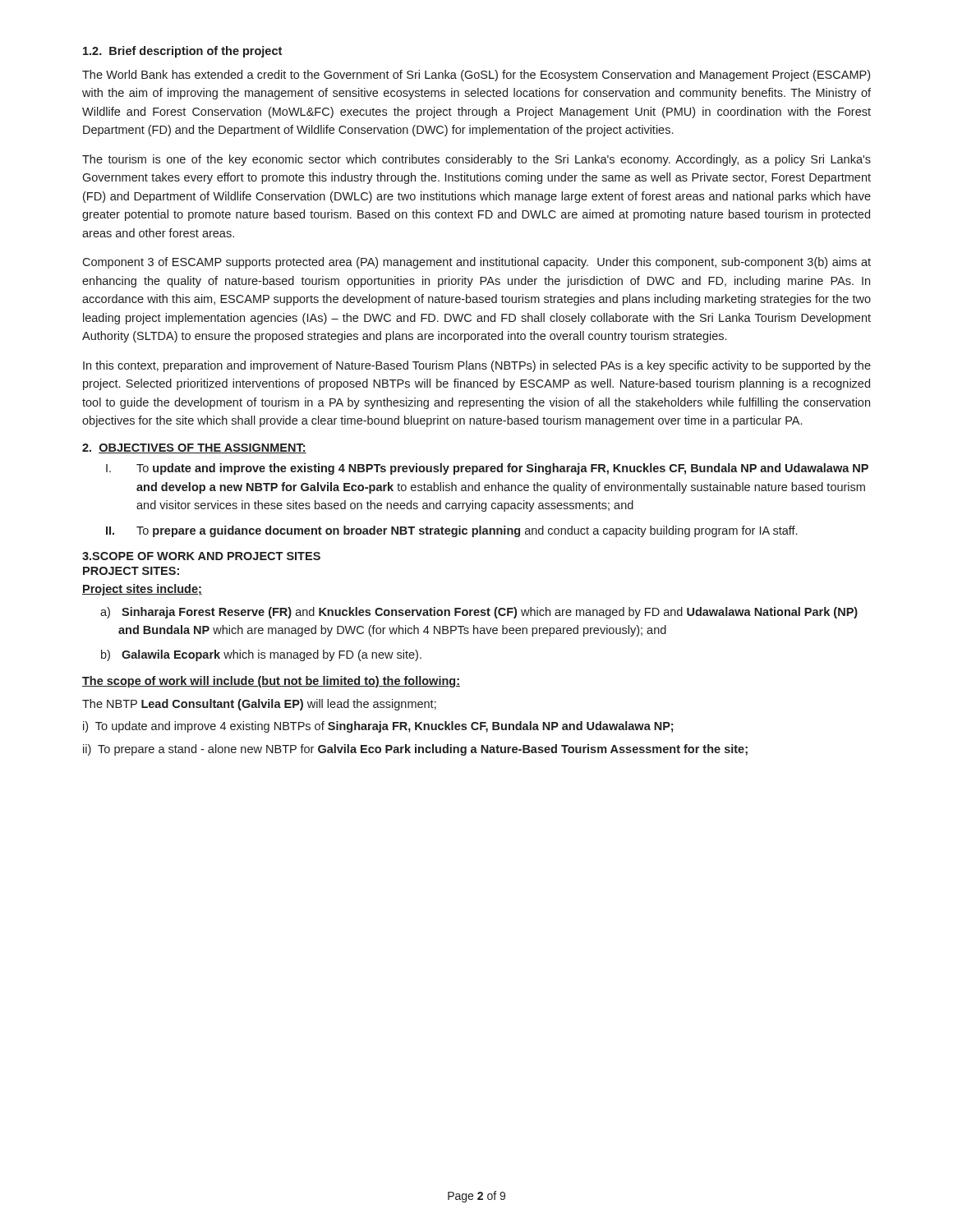Locate the block starting "The World Bank has"

click(x=476, y=102)
